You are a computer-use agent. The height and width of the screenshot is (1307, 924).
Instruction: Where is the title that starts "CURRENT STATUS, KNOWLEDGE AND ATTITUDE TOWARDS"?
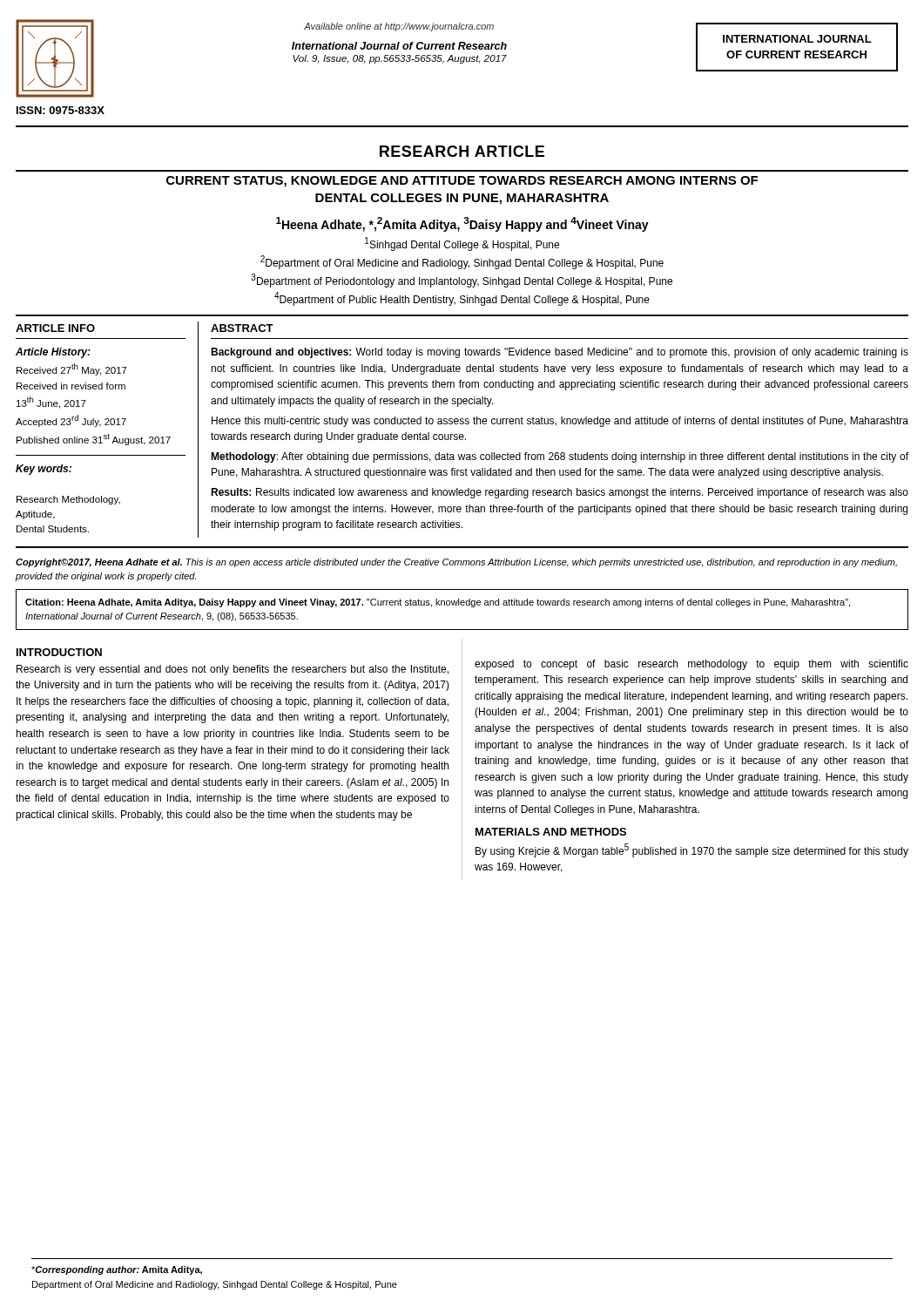[462, 189]
